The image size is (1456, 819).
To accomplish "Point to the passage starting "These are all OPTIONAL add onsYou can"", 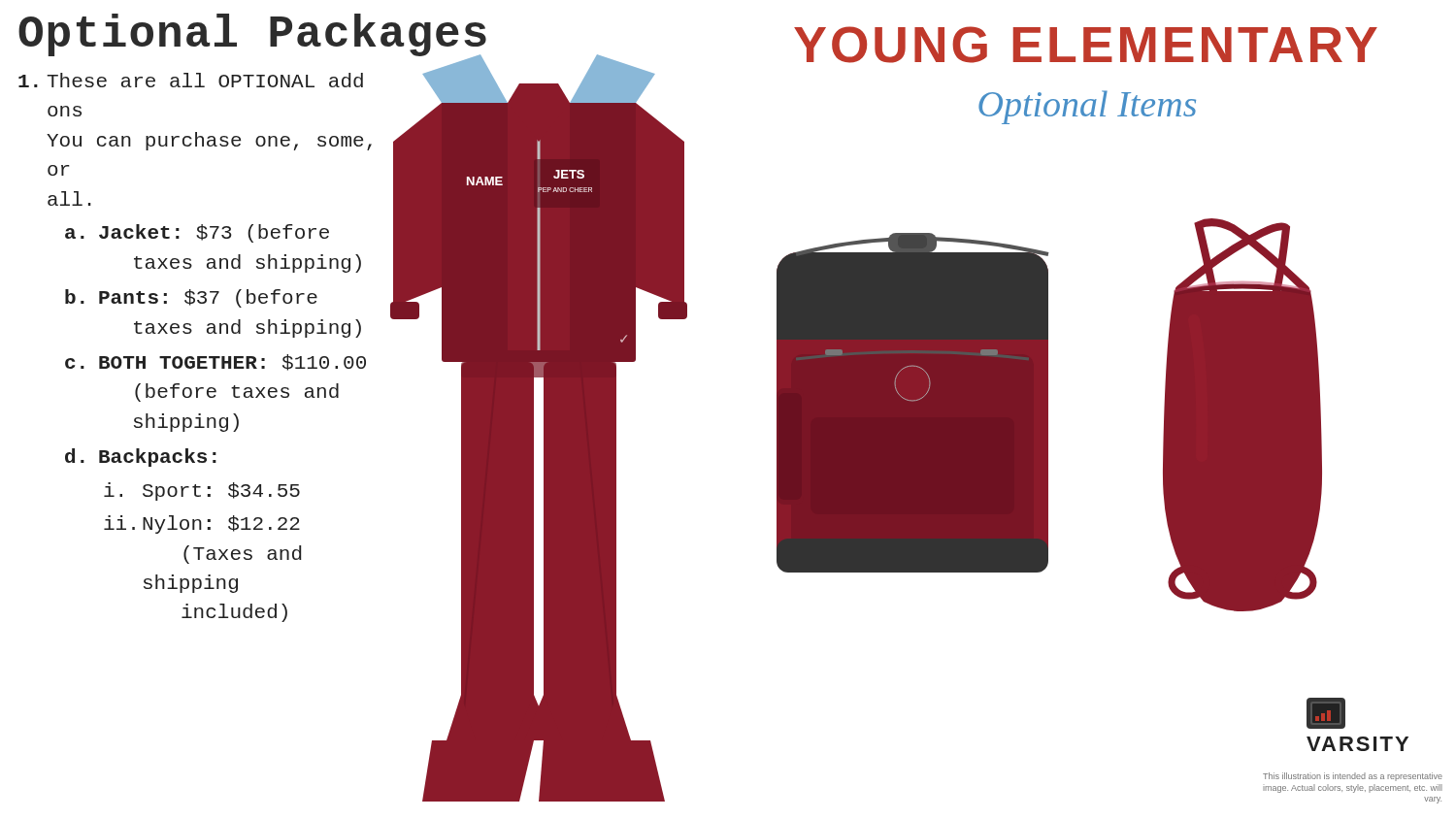I will (x=212, y=142).
